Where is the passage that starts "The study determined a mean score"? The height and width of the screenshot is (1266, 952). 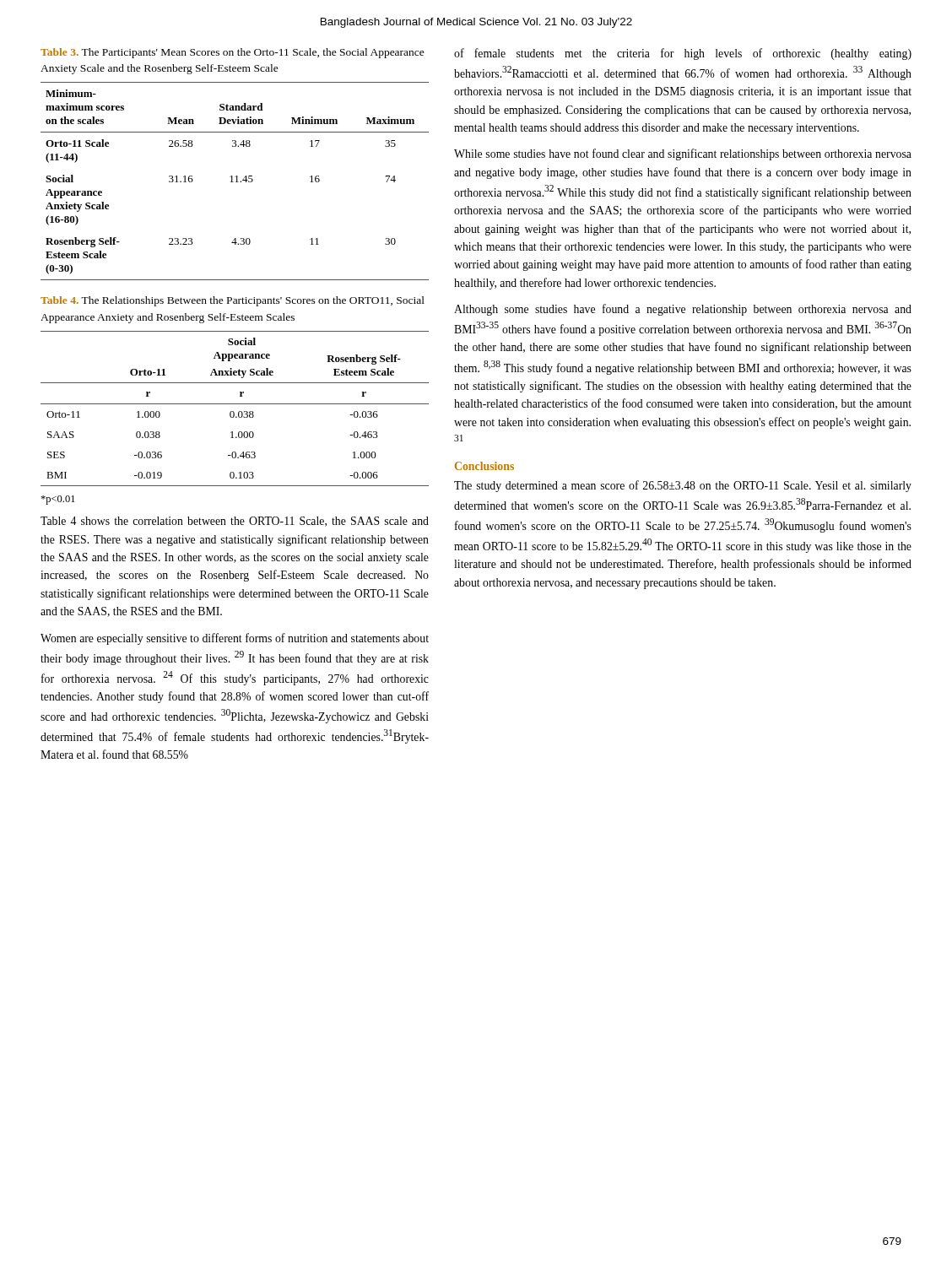click(683, 534)
